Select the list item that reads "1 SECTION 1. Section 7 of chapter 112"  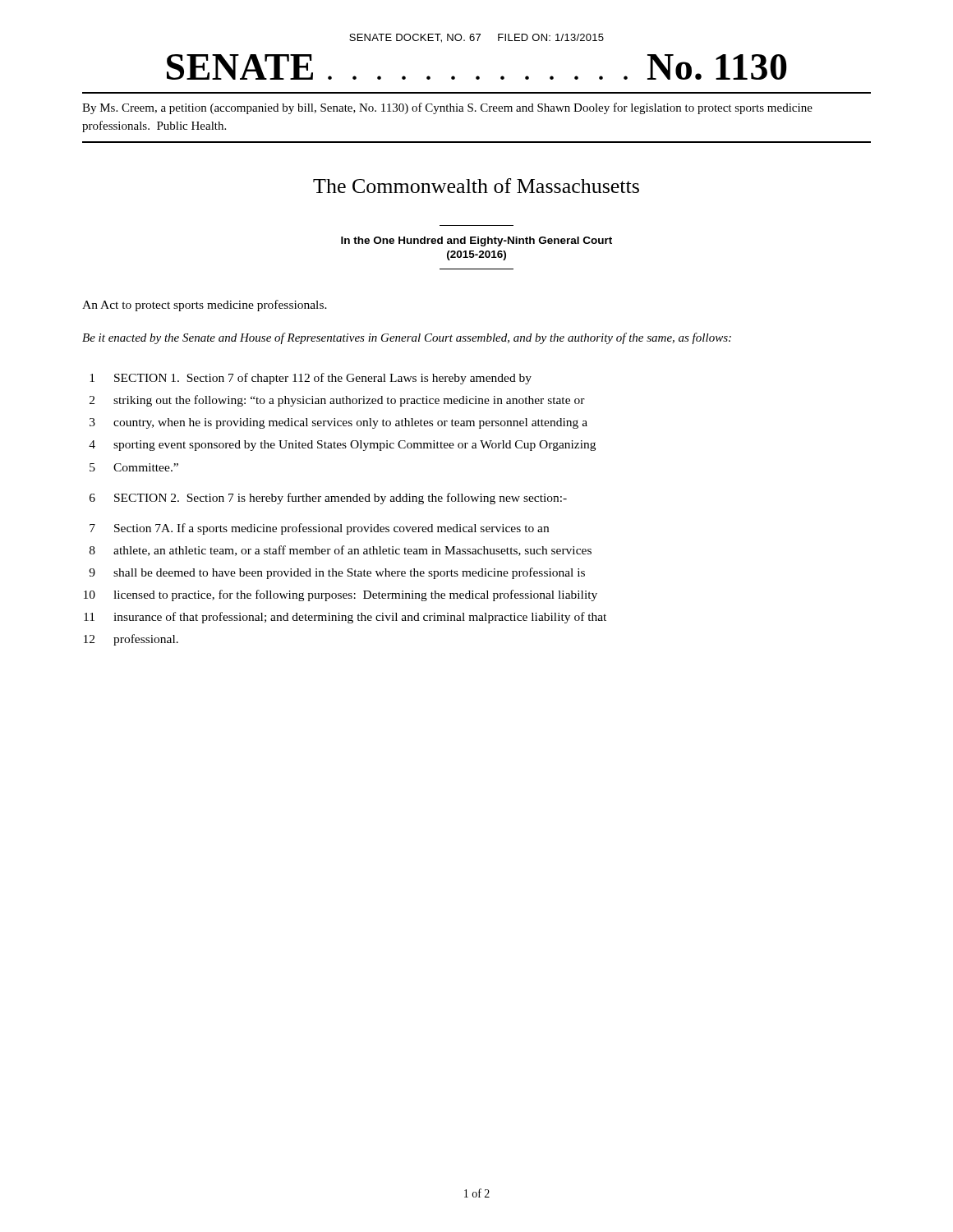click(x=476, y=377)
